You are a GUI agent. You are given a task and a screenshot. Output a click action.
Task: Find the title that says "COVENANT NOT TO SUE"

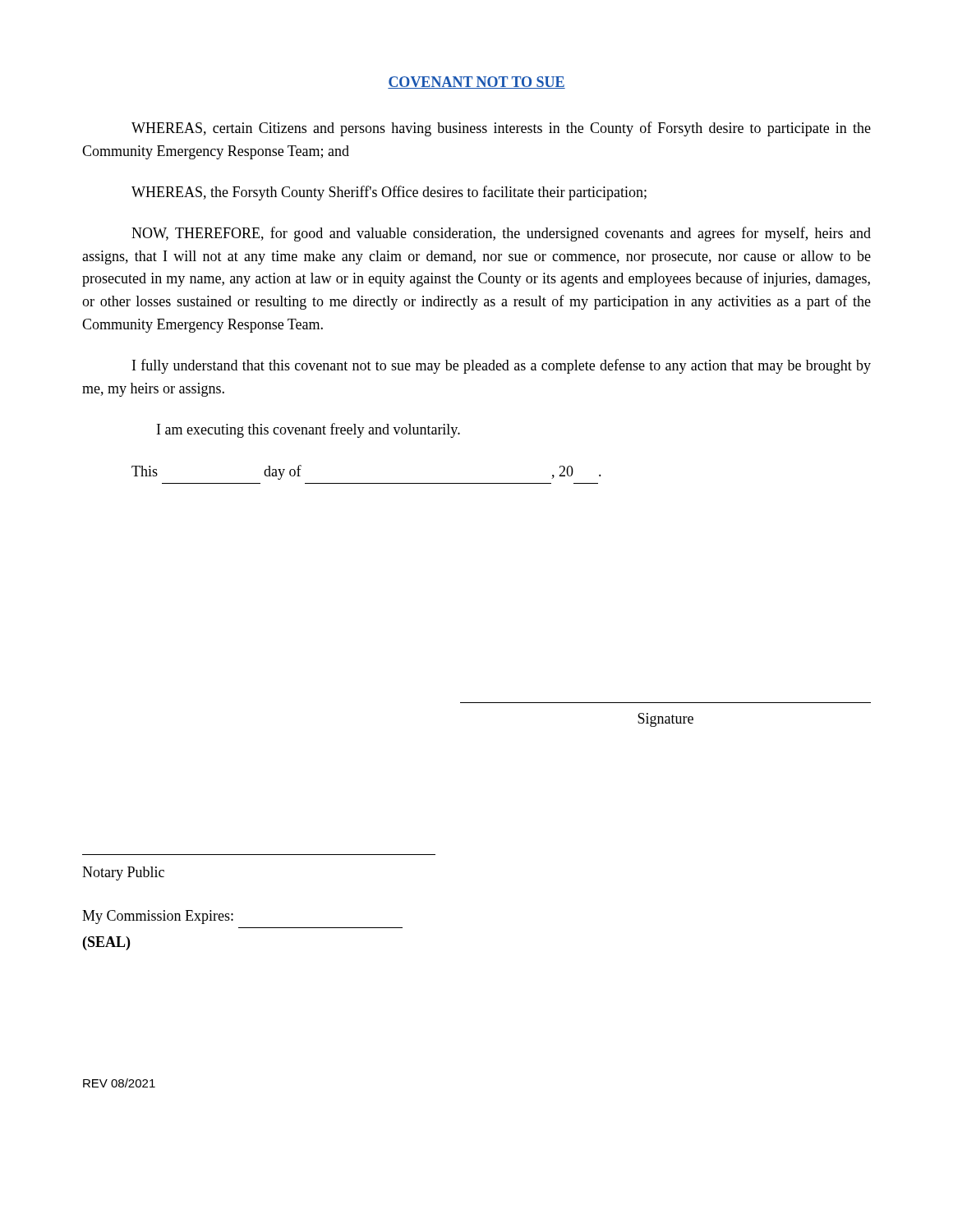[x=476, y=82]
